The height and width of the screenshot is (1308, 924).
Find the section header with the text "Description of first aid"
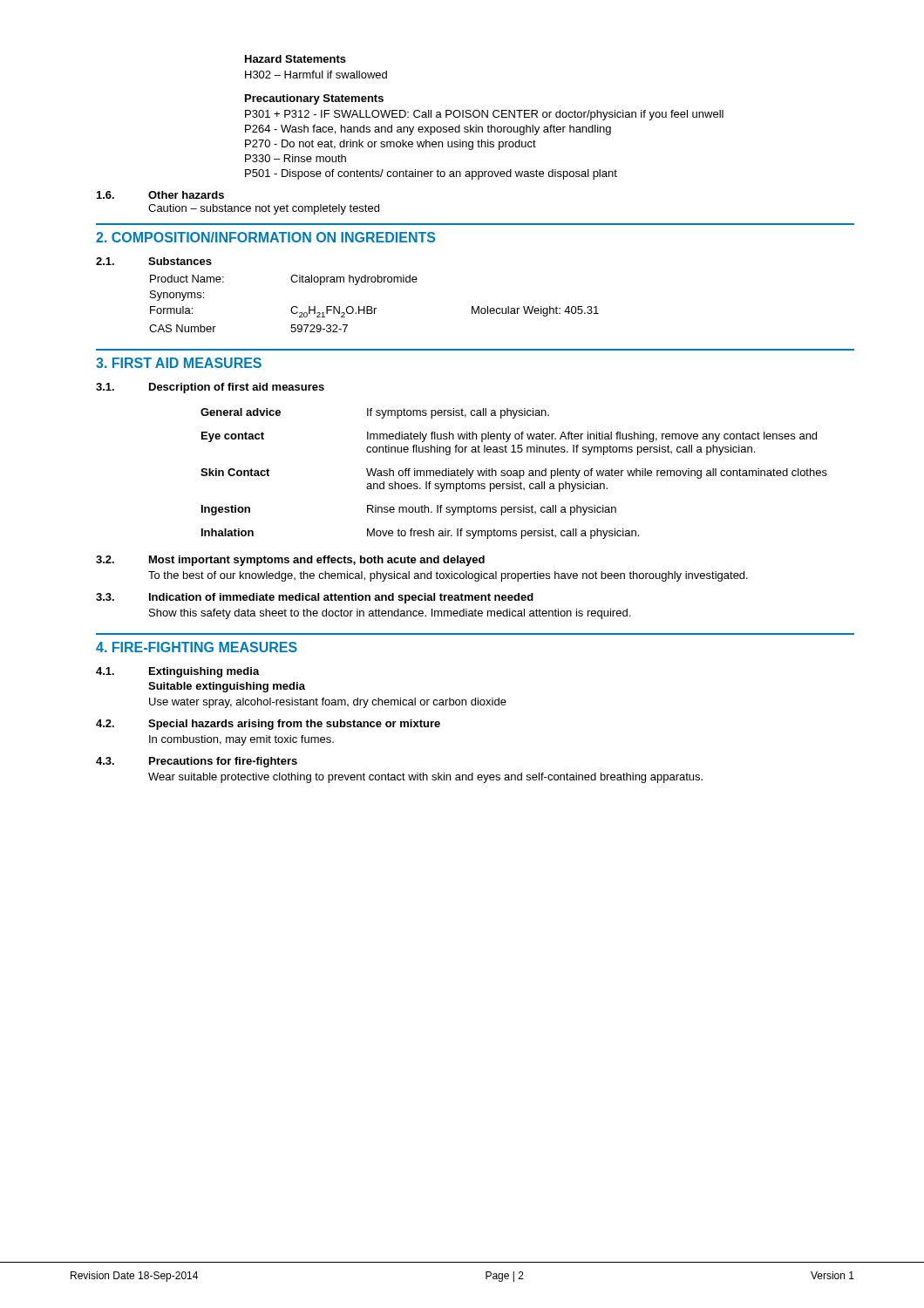click(x=236, y=386)
